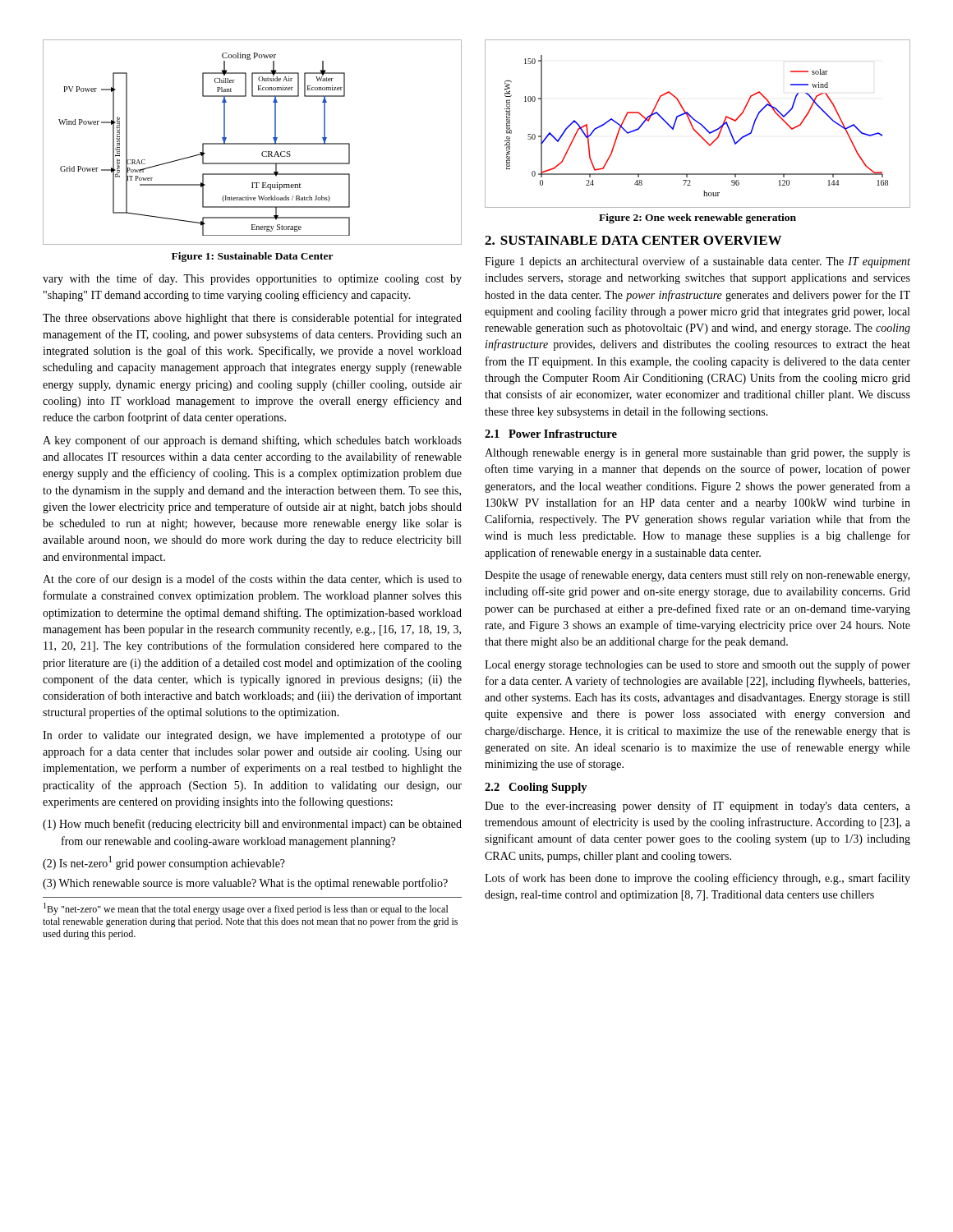The image size is (953, 1232).
Task: Find the line chart
Action: pyautogui.click(x=698, y=124)
